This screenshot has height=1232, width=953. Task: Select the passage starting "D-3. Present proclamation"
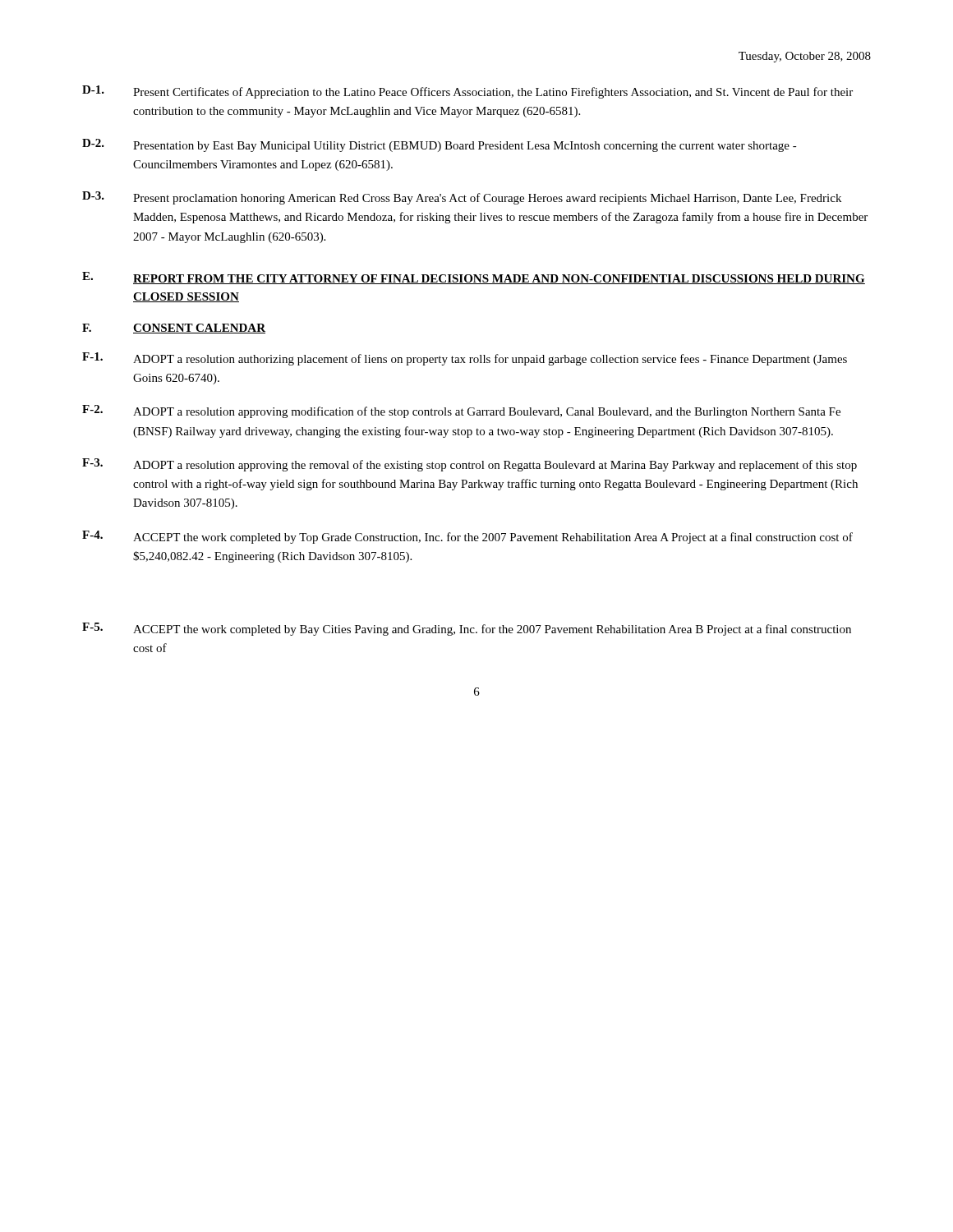coord(476,218)
